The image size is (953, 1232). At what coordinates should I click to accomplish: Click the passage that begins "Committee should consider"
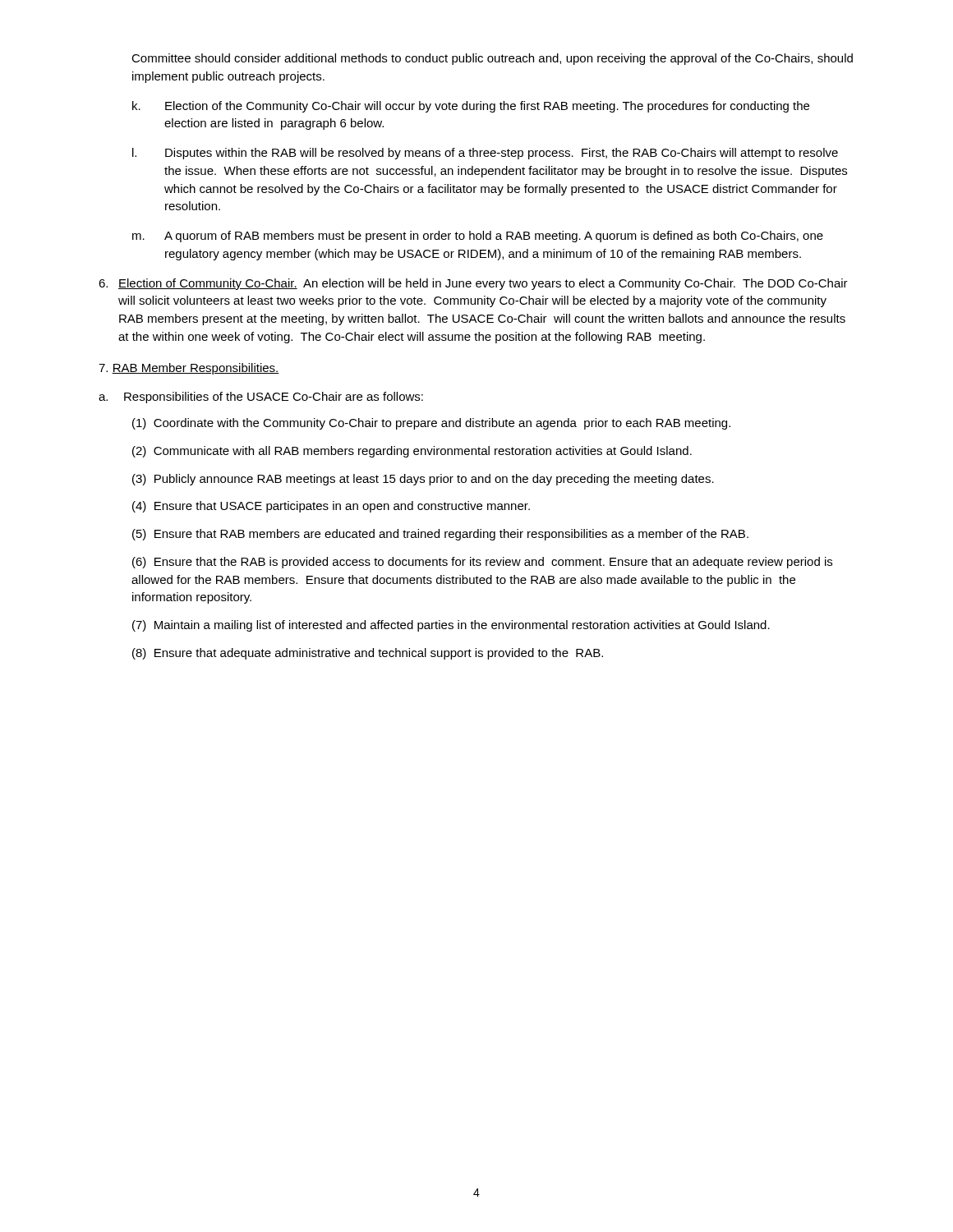click(x=492, y=67)
